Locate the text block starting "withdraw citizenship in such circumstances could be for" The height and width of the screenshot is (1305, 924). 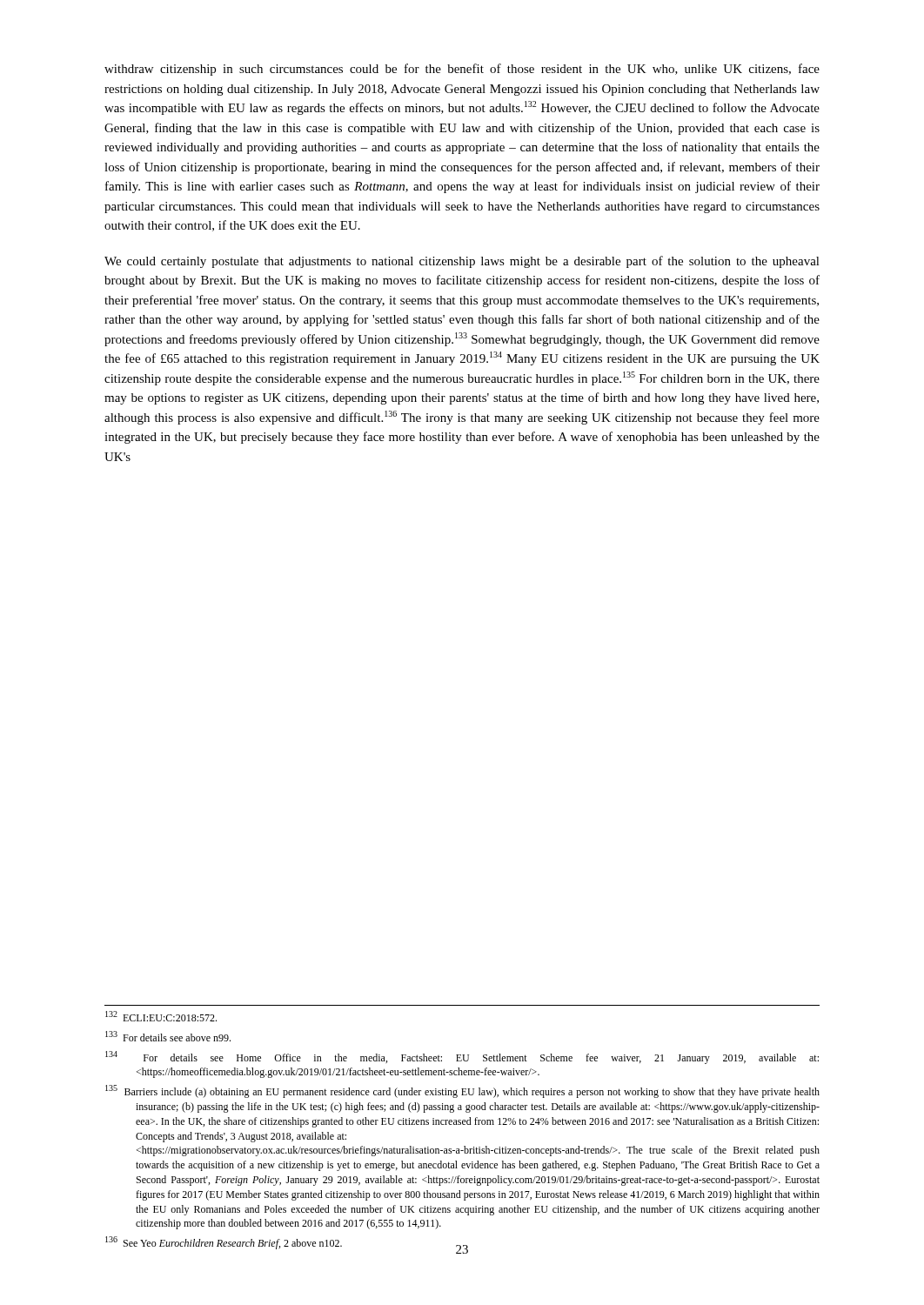[x=462, y=147]
